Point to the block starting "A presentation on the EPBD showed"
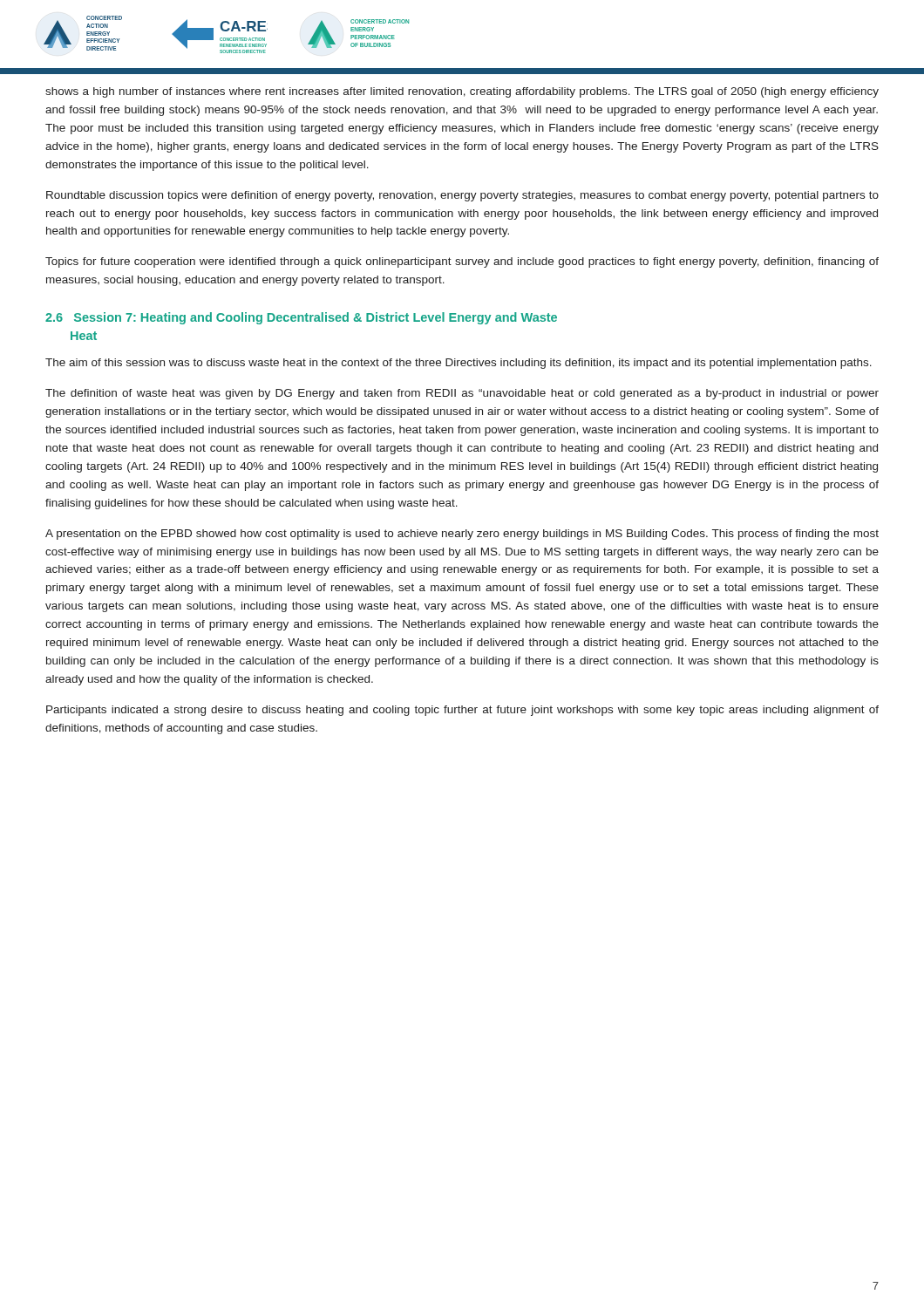The image size is (924, 1308). point(462,606)
